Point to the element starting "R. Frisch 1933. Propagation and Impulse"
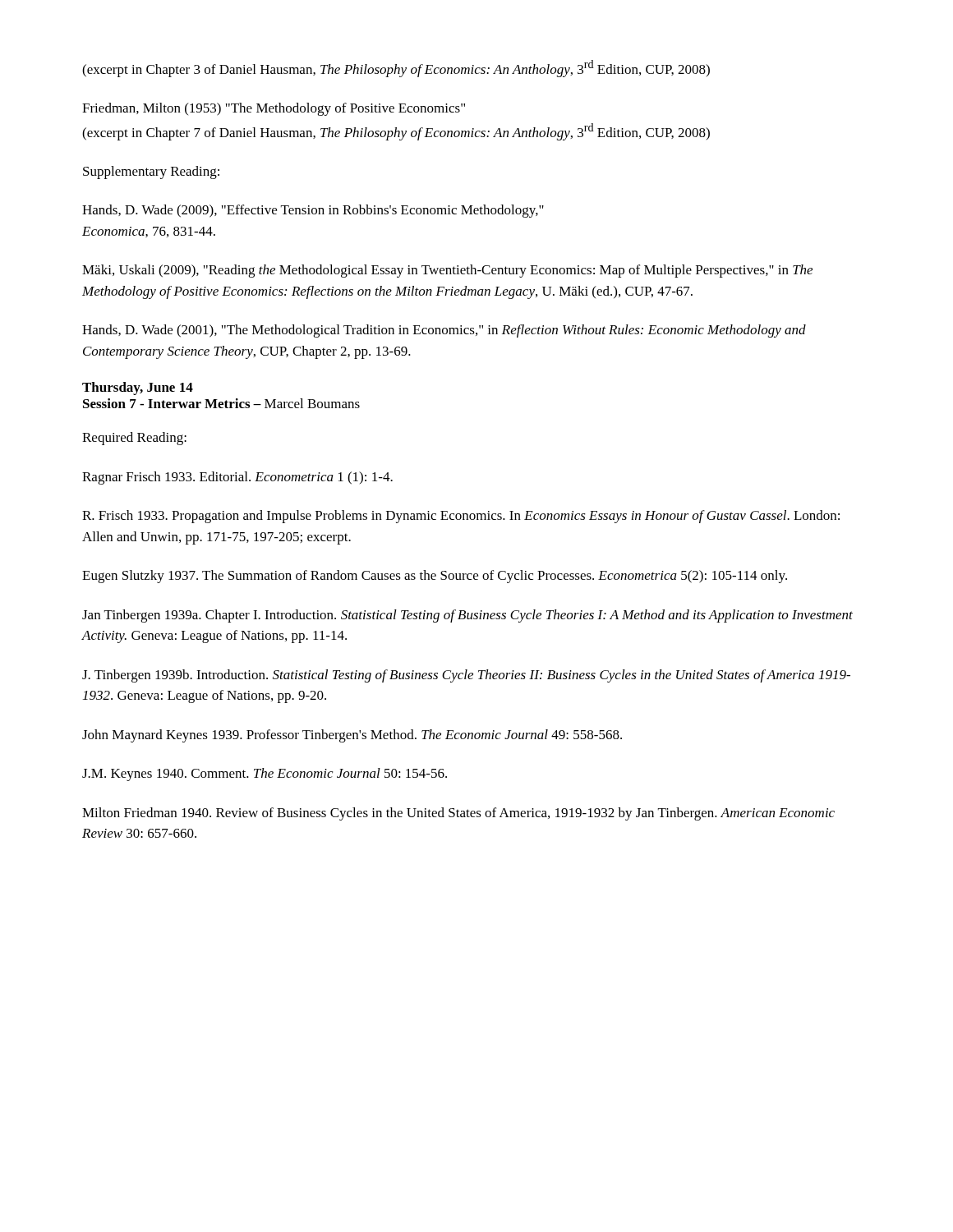953x1232 pixels. 462,526
